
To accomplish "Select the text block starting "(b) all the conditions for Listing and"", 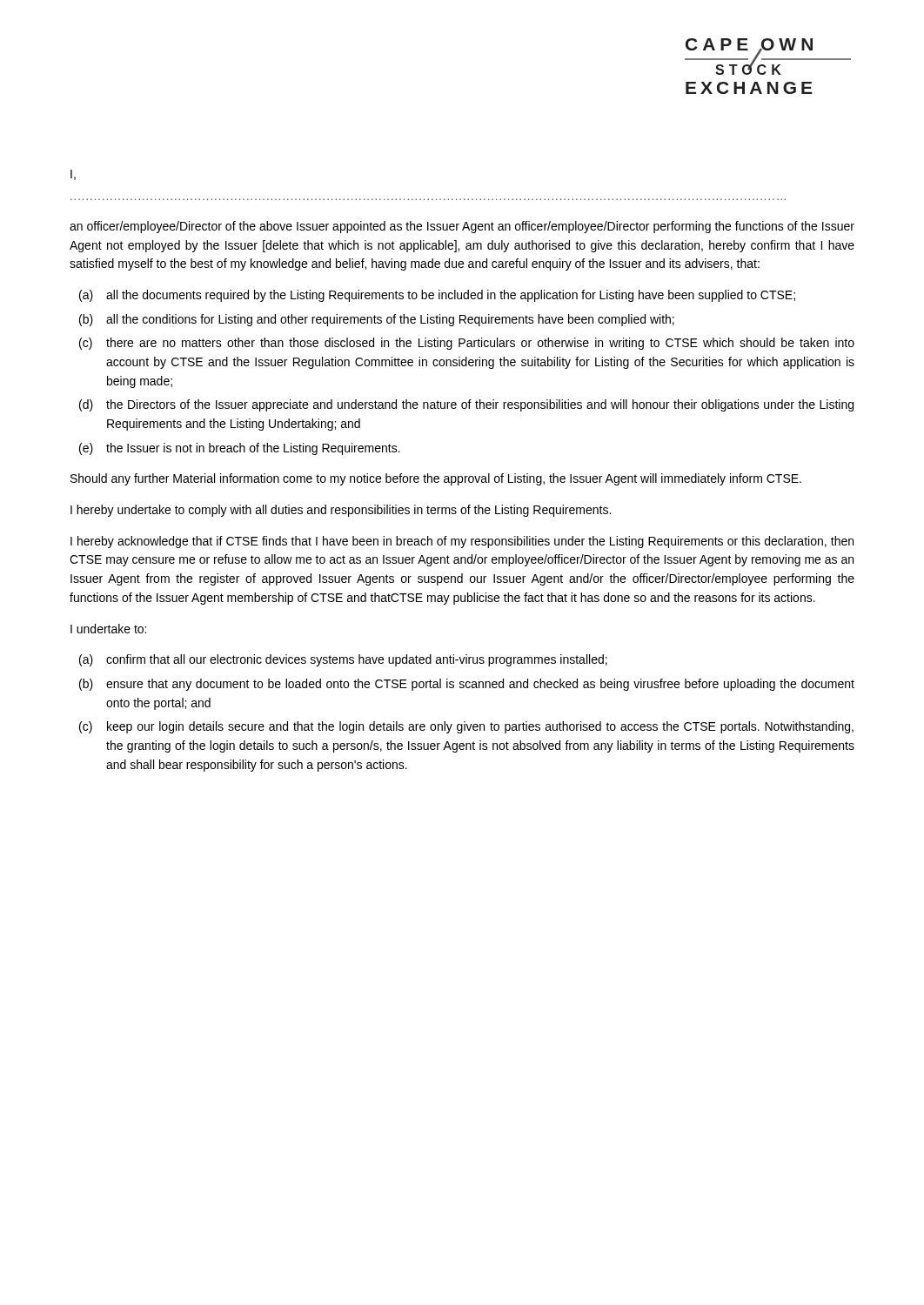I will click(462, 320).
